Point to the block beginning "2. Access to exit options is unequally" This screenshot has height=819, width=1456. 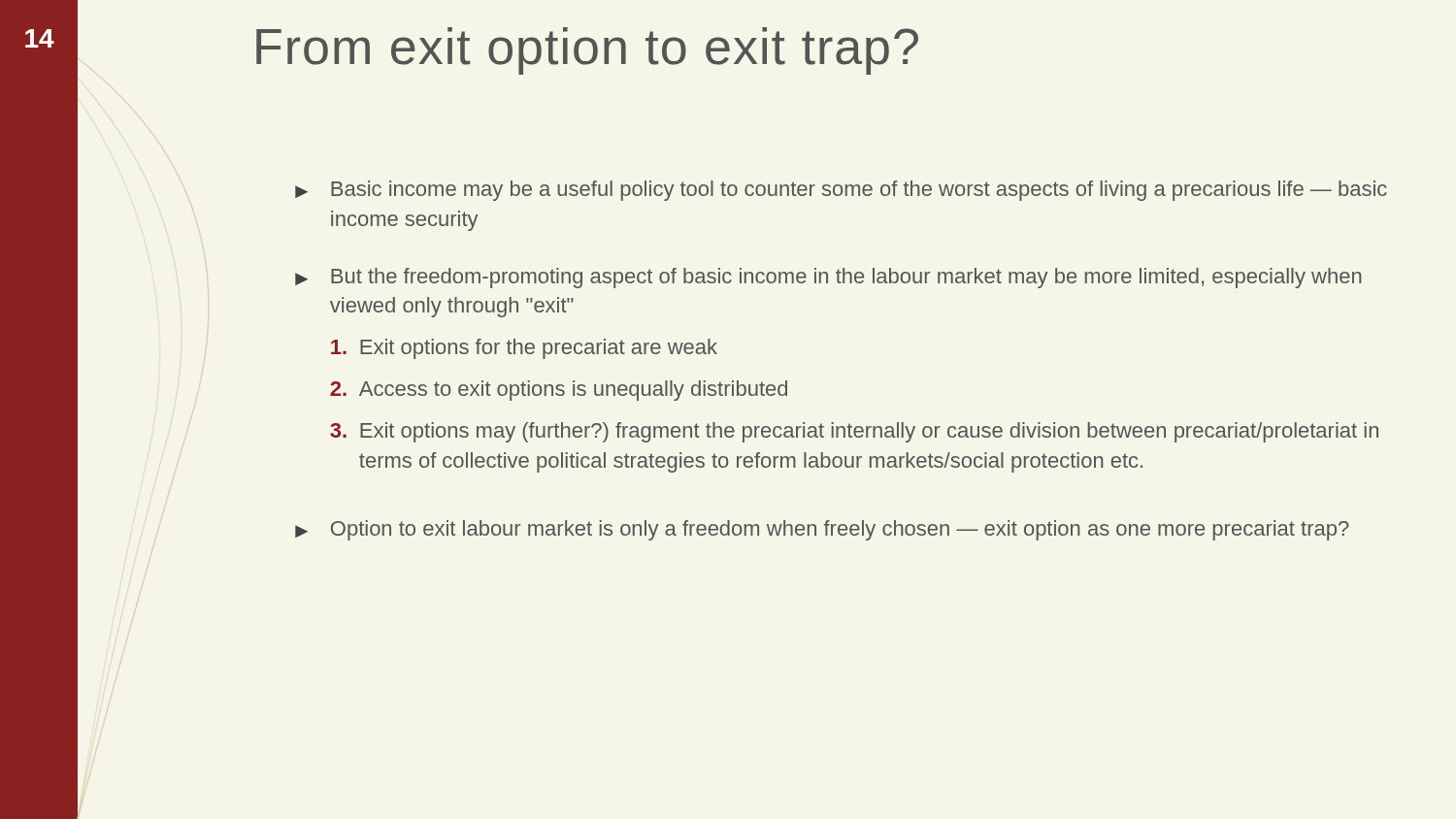coord(559,389)
